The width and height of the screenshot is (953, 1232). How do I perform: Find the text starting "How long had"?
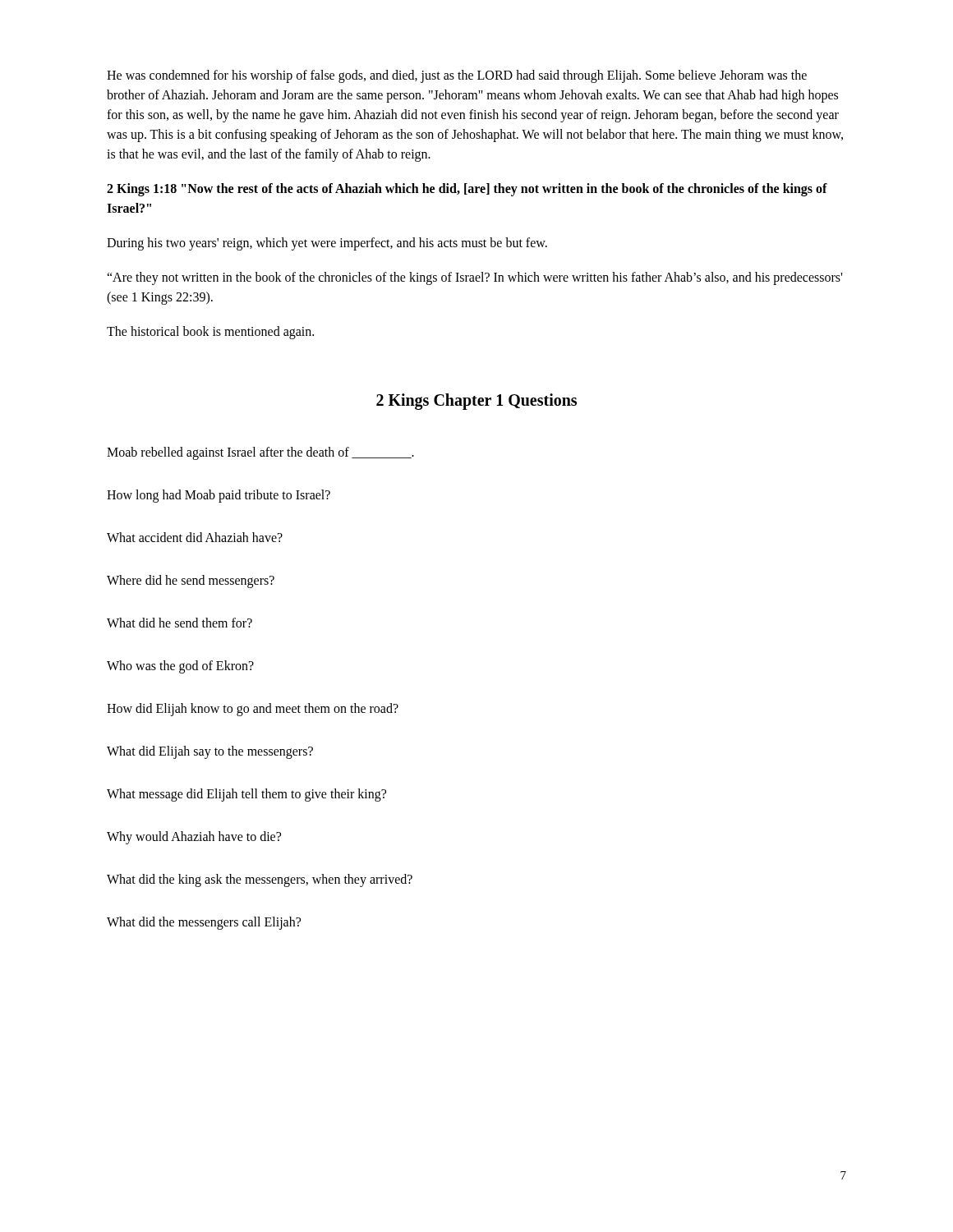pyautogui.click(x=219, y=495)
